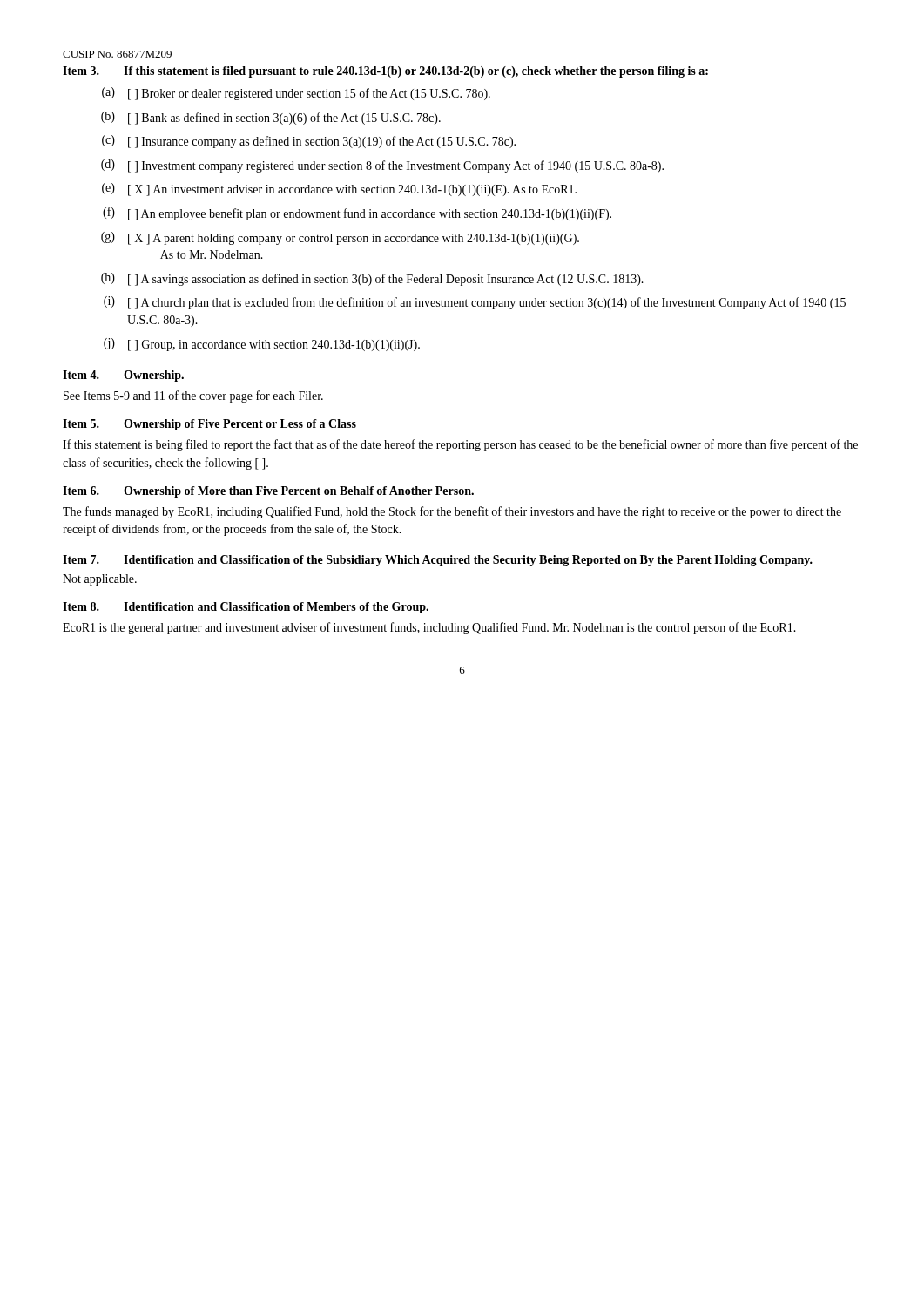Find the text block starting "EcoR1 is the general"

[x=429, y=628]
